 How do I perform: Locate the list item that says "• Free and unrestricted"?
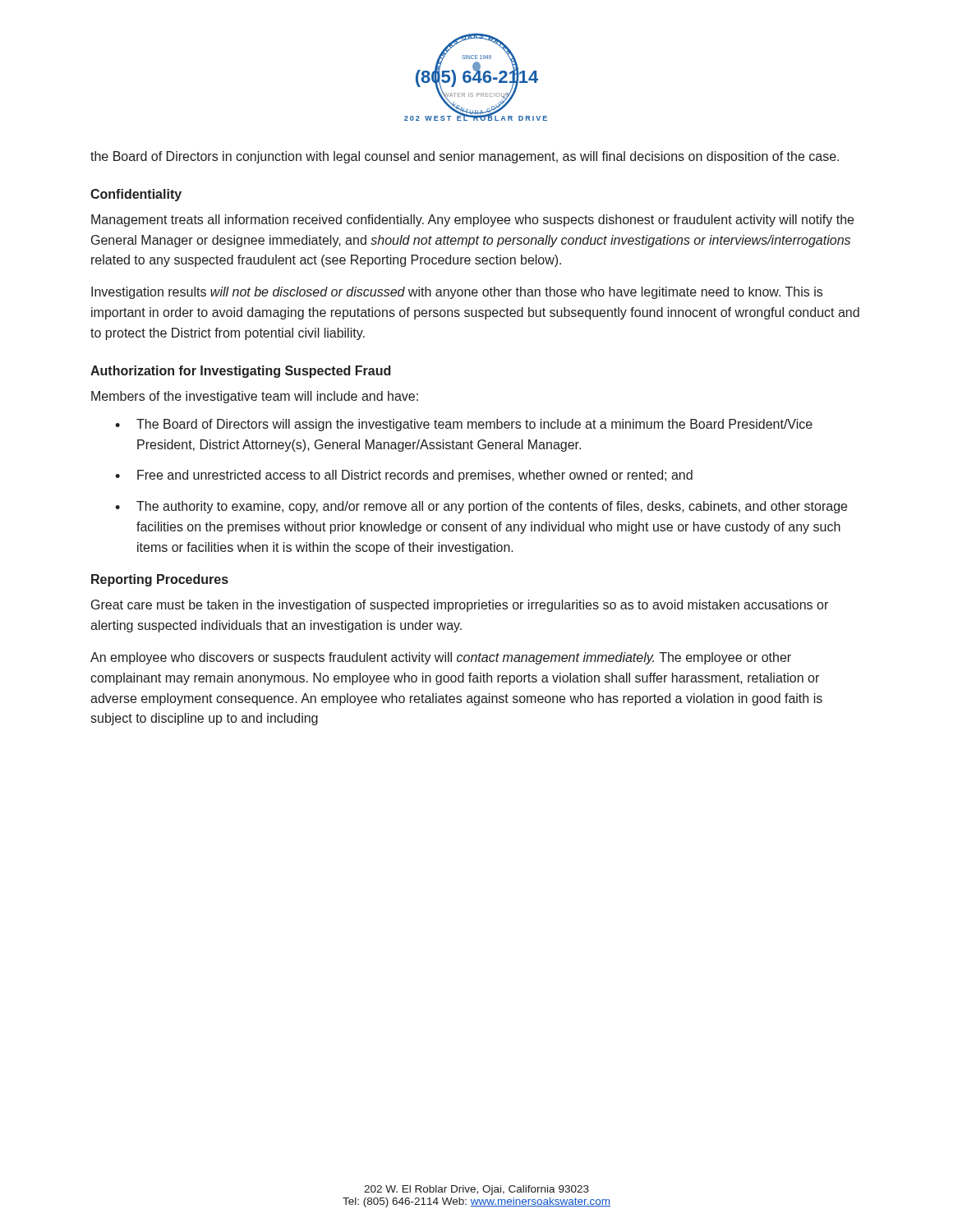click(x=404, y=476)
